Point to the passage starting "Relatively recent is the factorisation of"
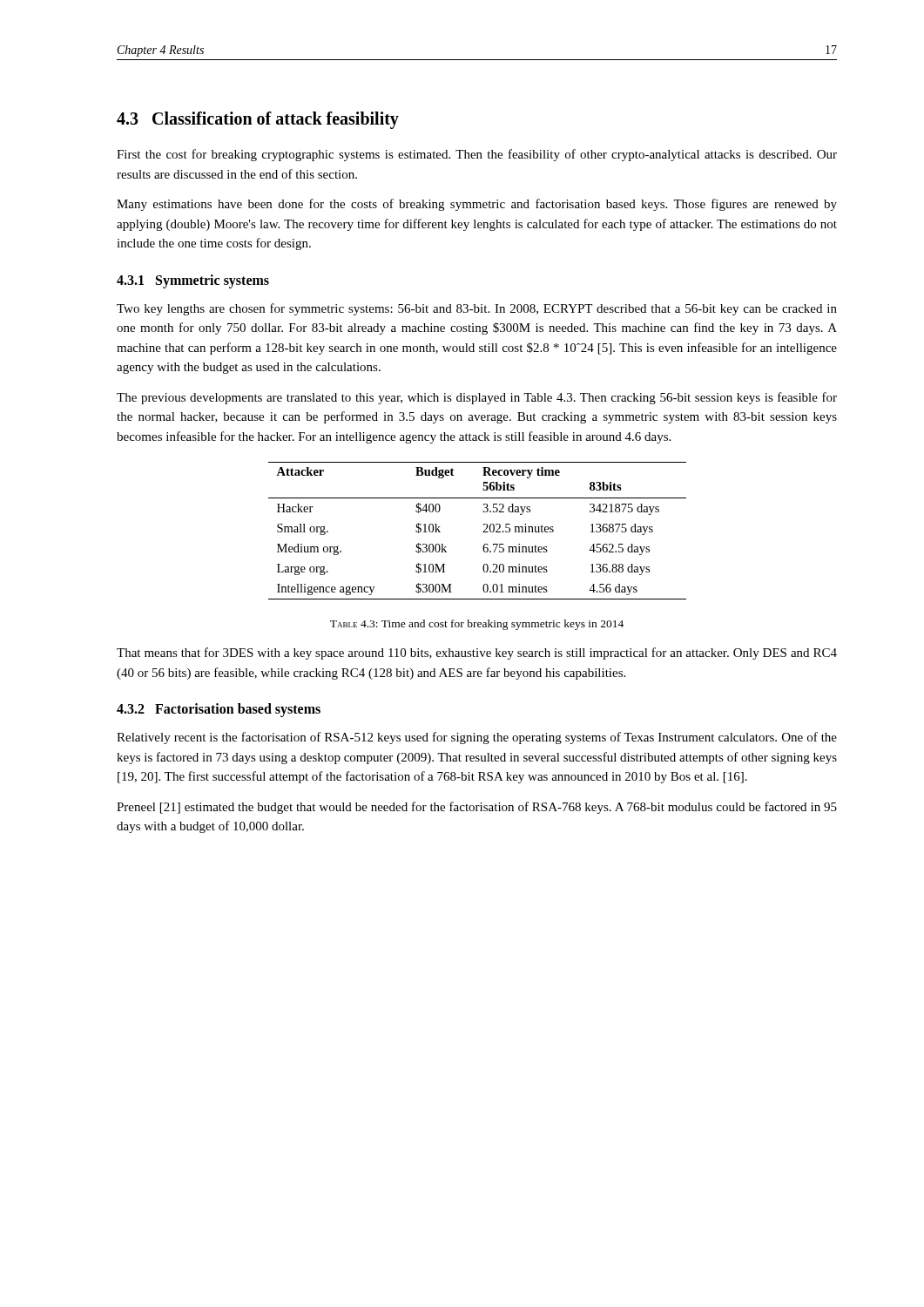The height and width of the screenshot is (1307, 924). point(477,757)
